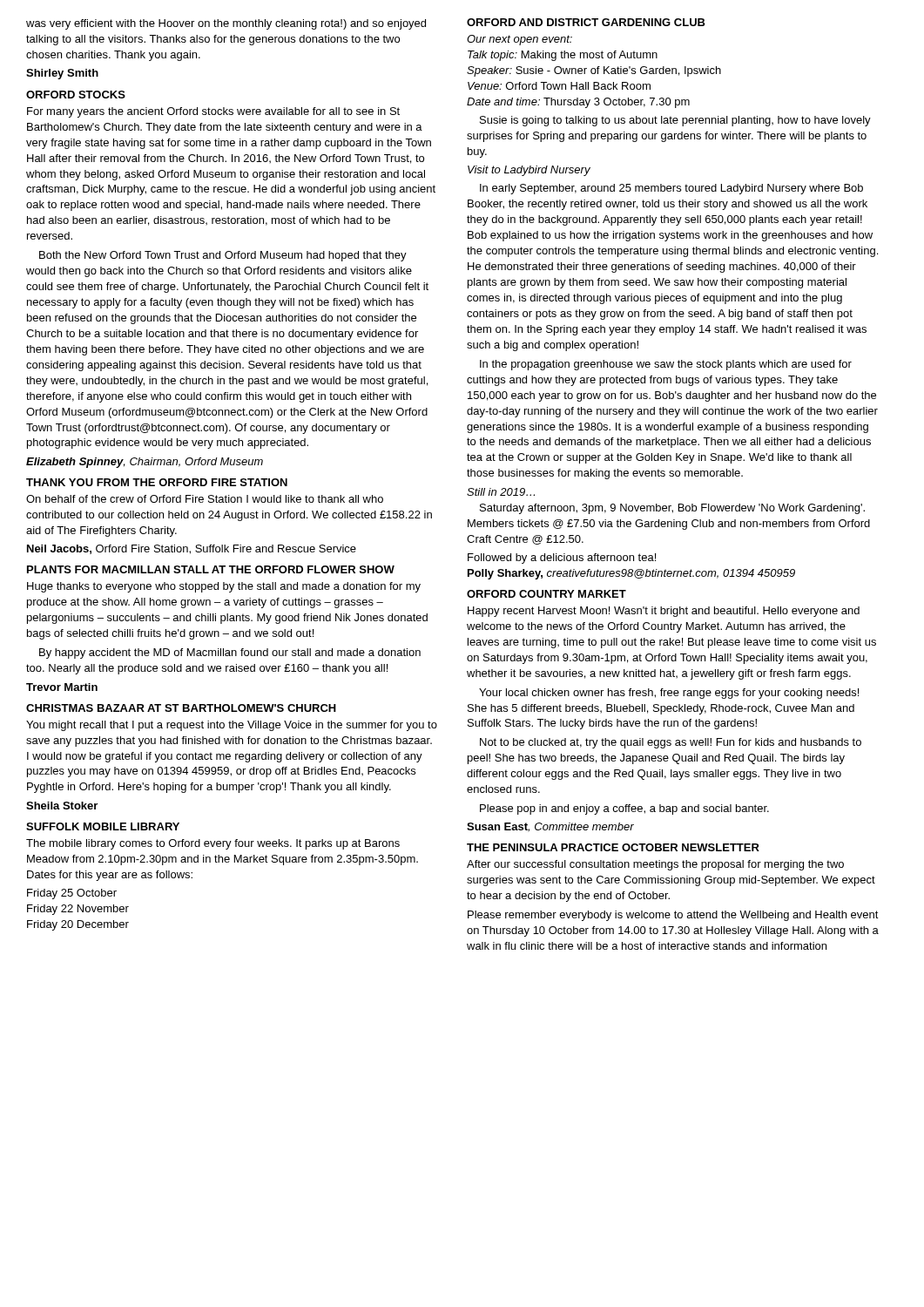
Task: Find the section header with the text "SUFFOLK MOBILE LIBRARY"
Action: (103, 827)
